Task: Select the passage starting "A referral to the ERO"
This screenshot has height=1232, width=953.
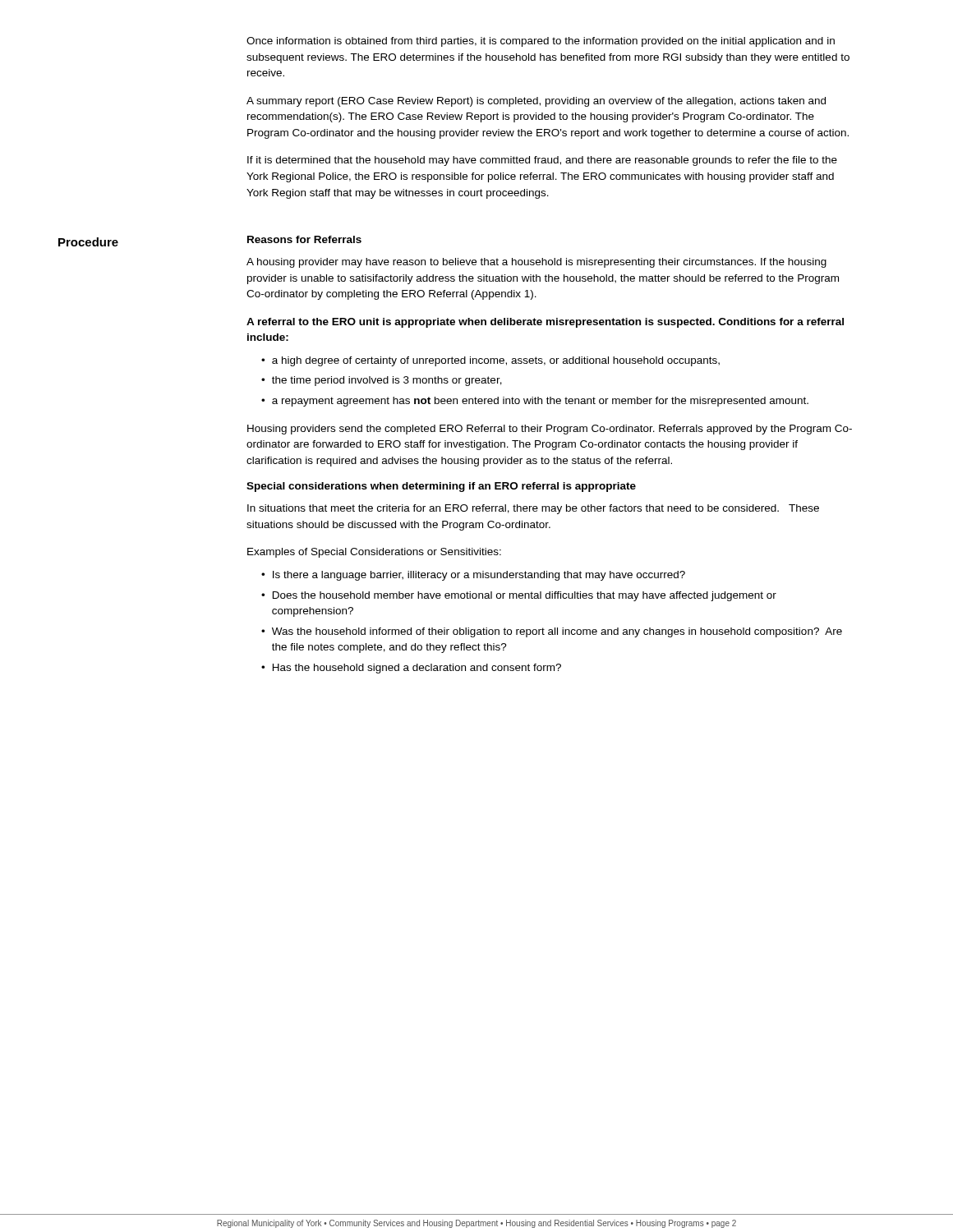Action: [x=545, y=329]
